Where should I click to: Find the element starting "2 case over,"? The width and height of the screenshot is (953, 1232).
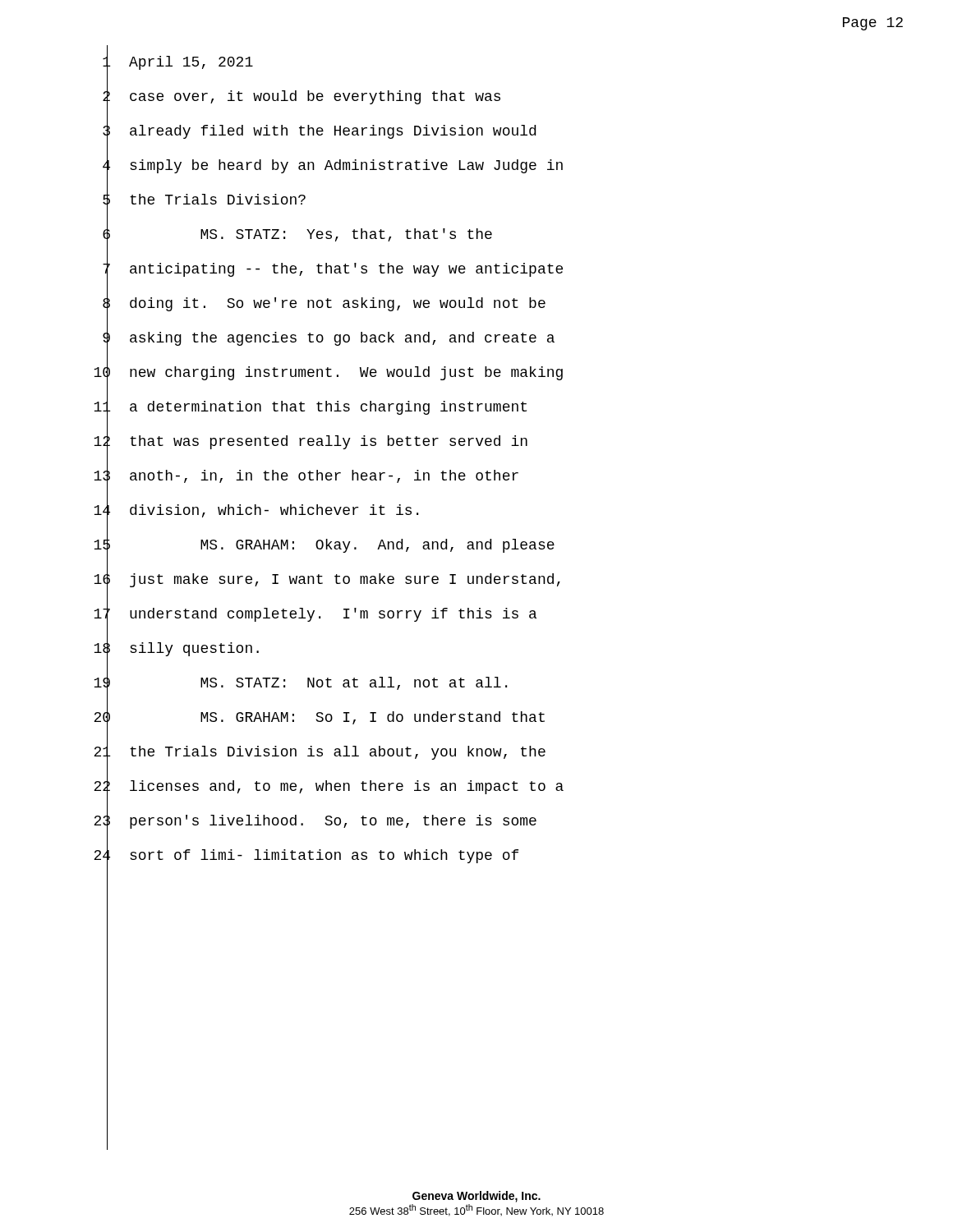(485, 97)
